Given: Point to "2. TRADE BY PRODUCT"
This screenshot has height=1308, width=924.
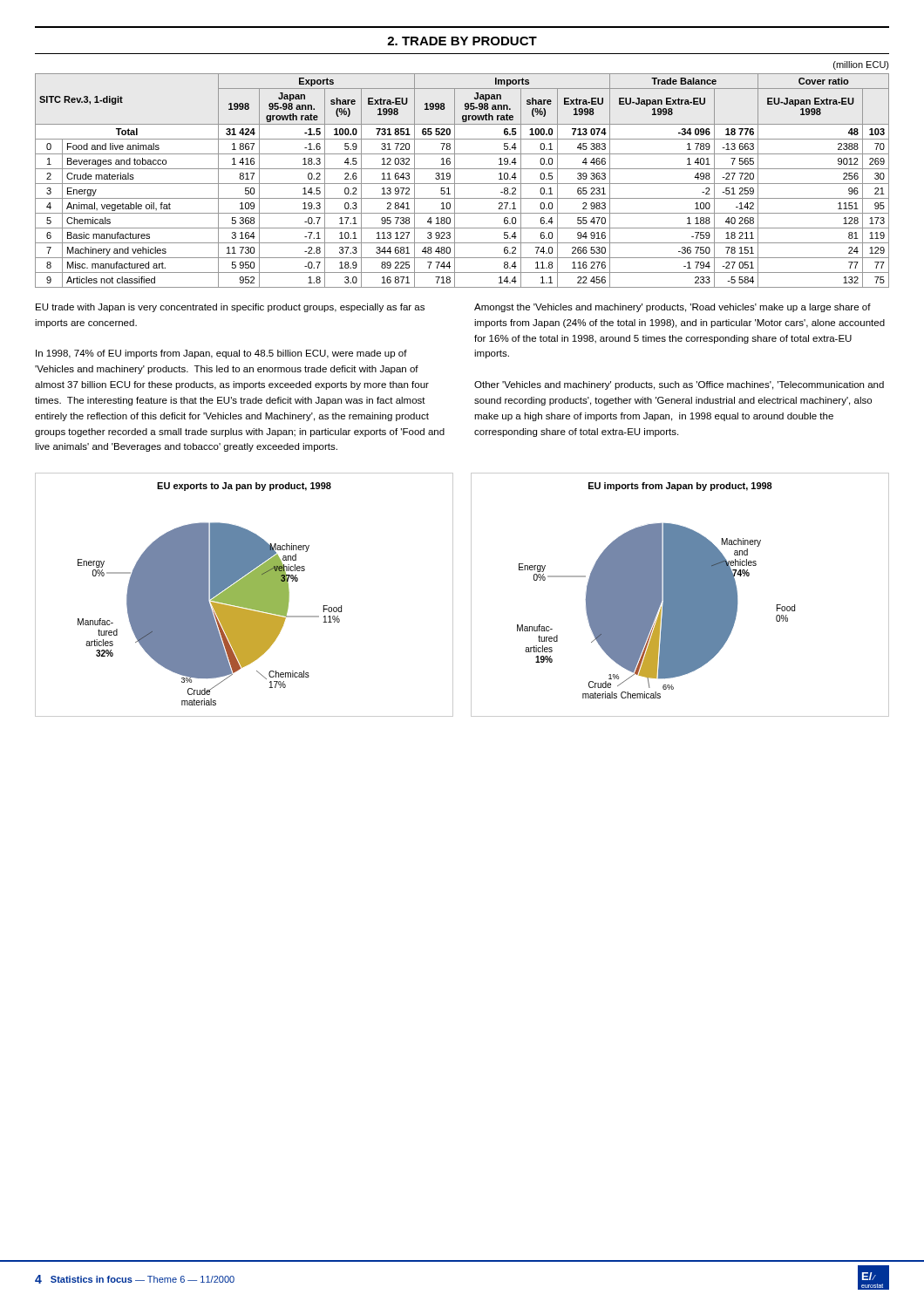Looking at the screenshot, I should (462, 41).
